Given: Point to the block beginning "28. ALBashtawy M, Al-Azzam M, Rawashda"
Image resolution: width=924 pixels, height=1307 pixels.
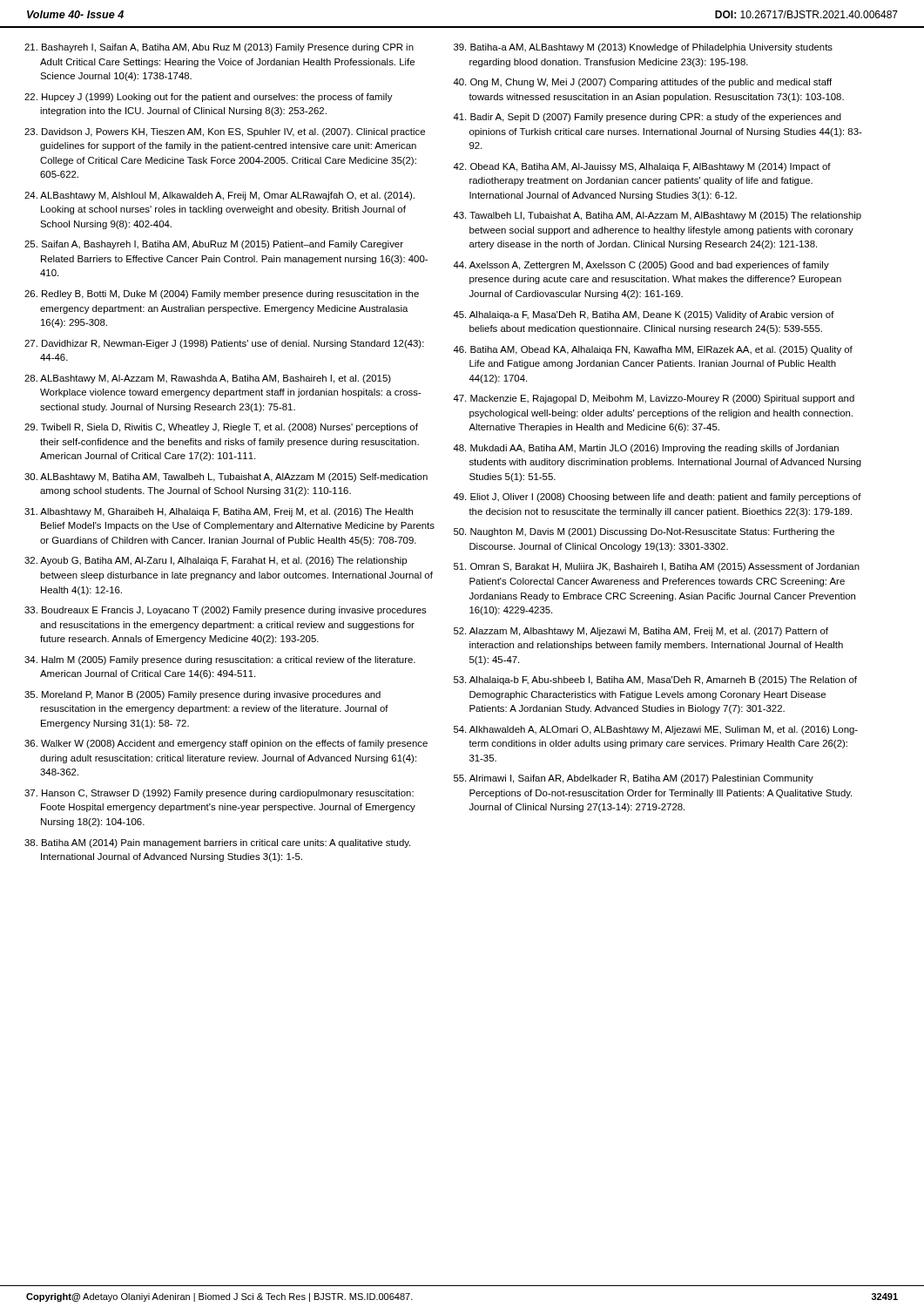Looking at the screenshot, I should [223, 392].
